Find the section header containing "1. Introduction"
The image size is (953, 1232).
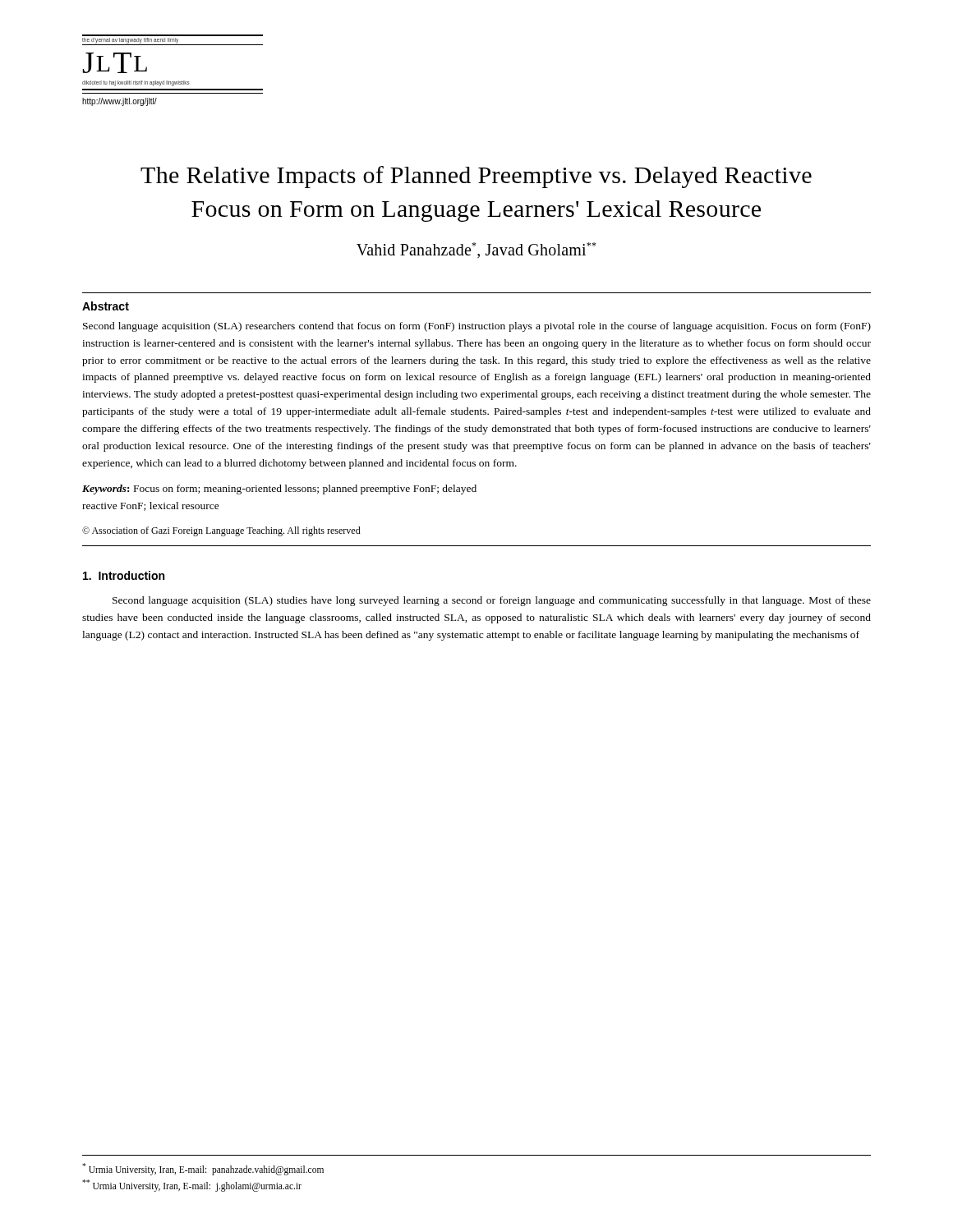tap(124, 576)
